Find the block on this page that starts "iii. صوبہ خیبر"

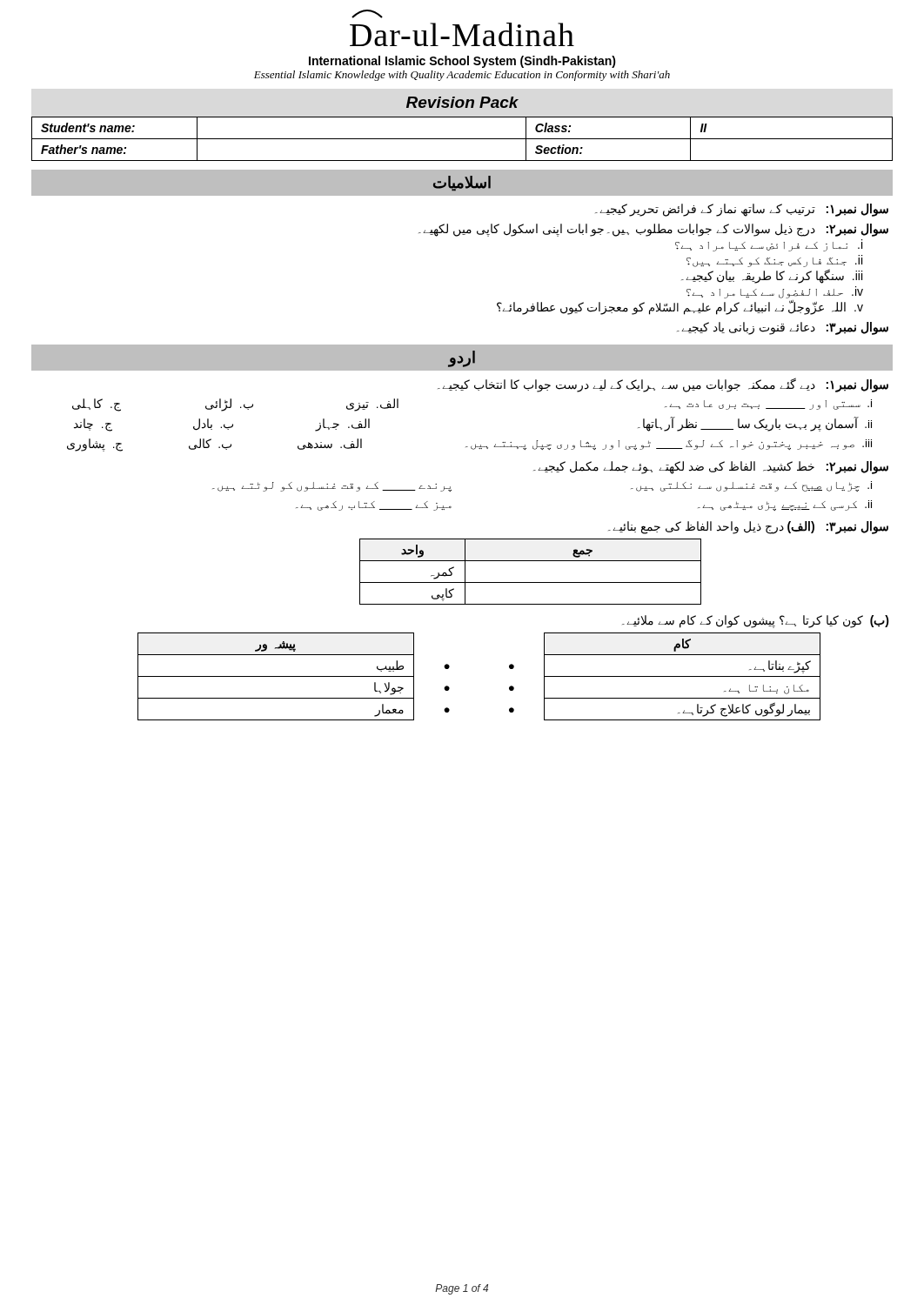pos(454,444)
